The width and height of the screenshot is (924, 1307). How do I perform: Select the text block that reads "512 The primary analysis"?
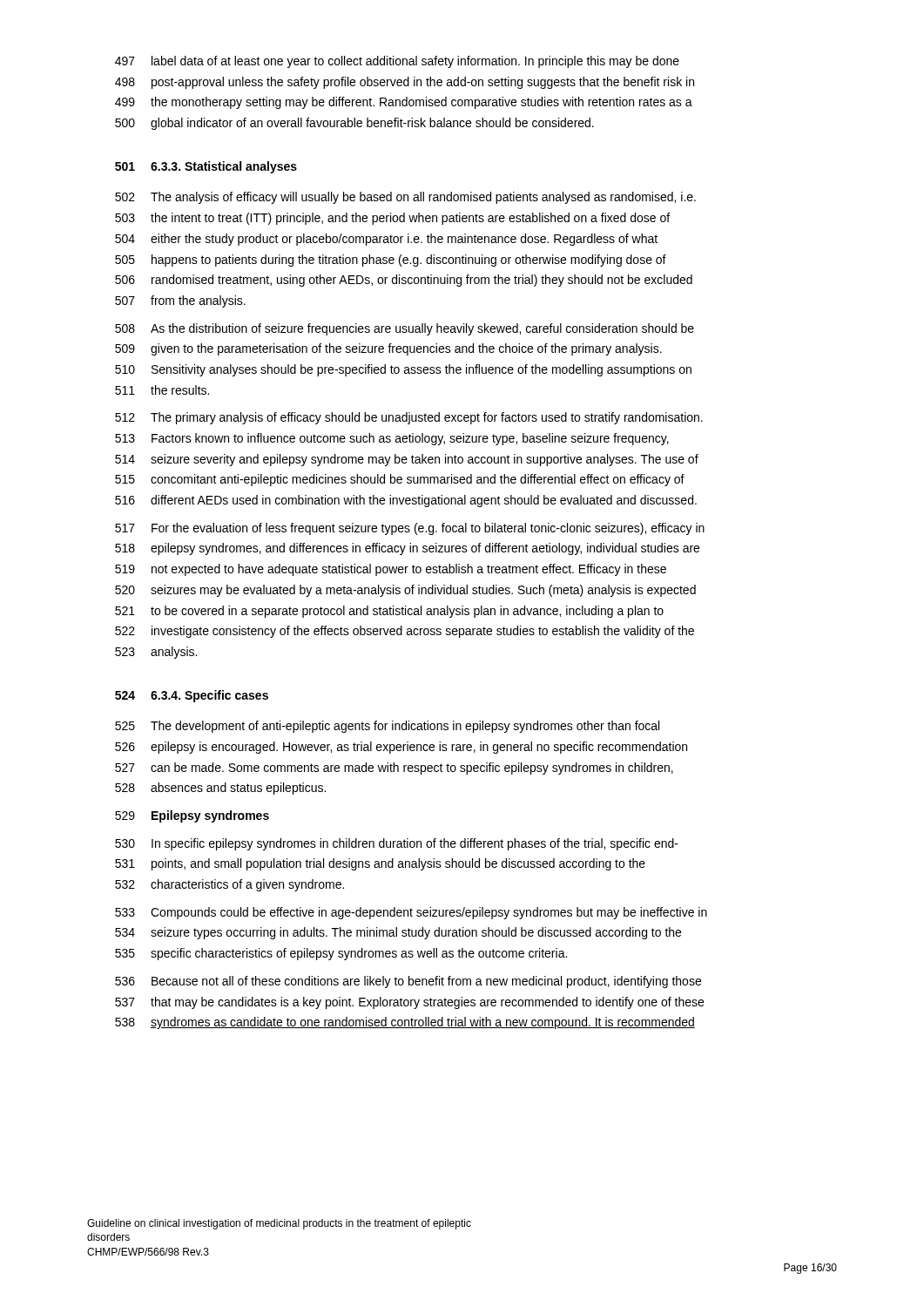(462, 460)
